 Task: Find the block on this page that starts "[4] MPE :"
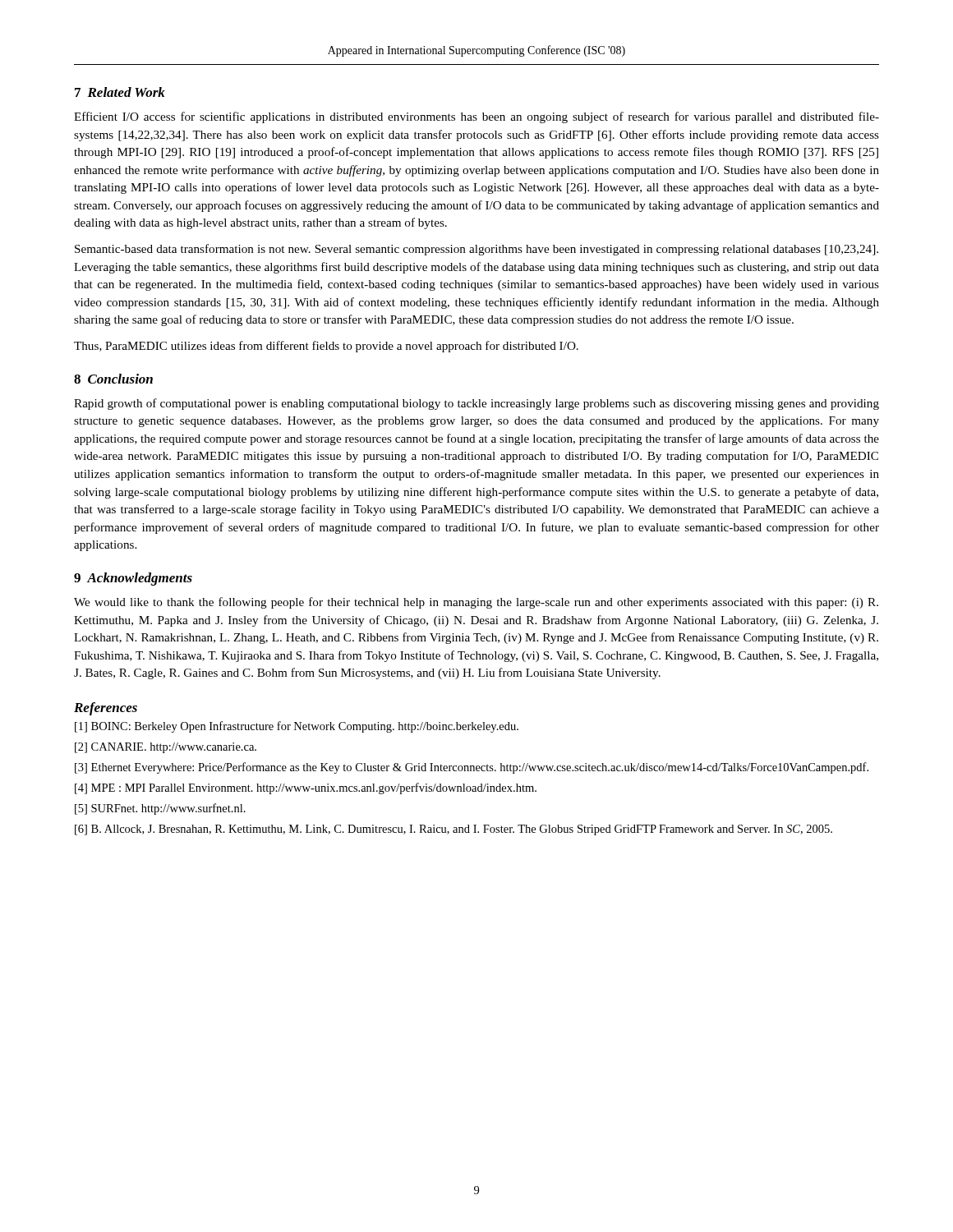point(306,788)
